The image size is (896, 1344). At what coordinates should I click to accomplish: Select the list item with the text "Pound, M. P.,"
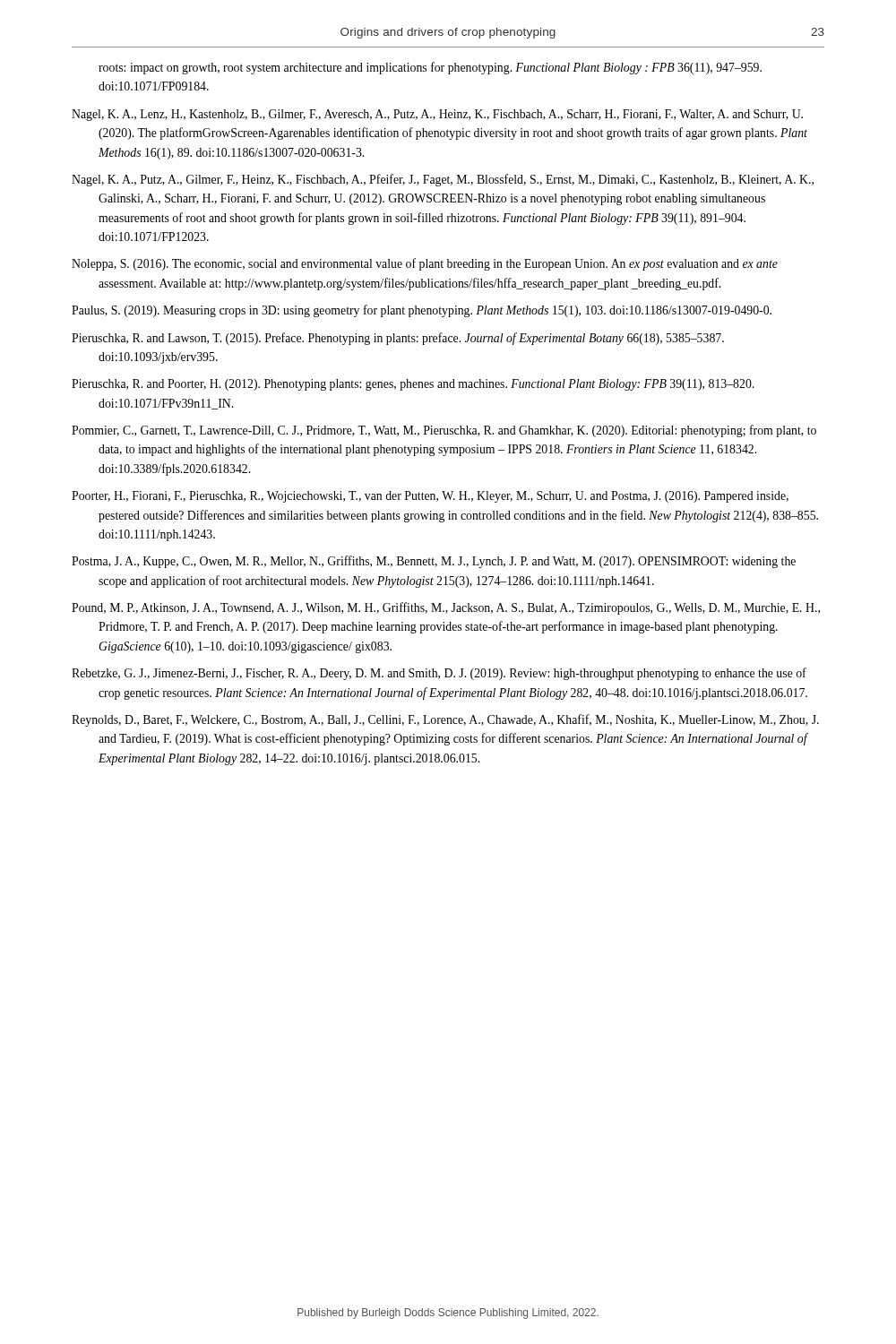point(446,627)
